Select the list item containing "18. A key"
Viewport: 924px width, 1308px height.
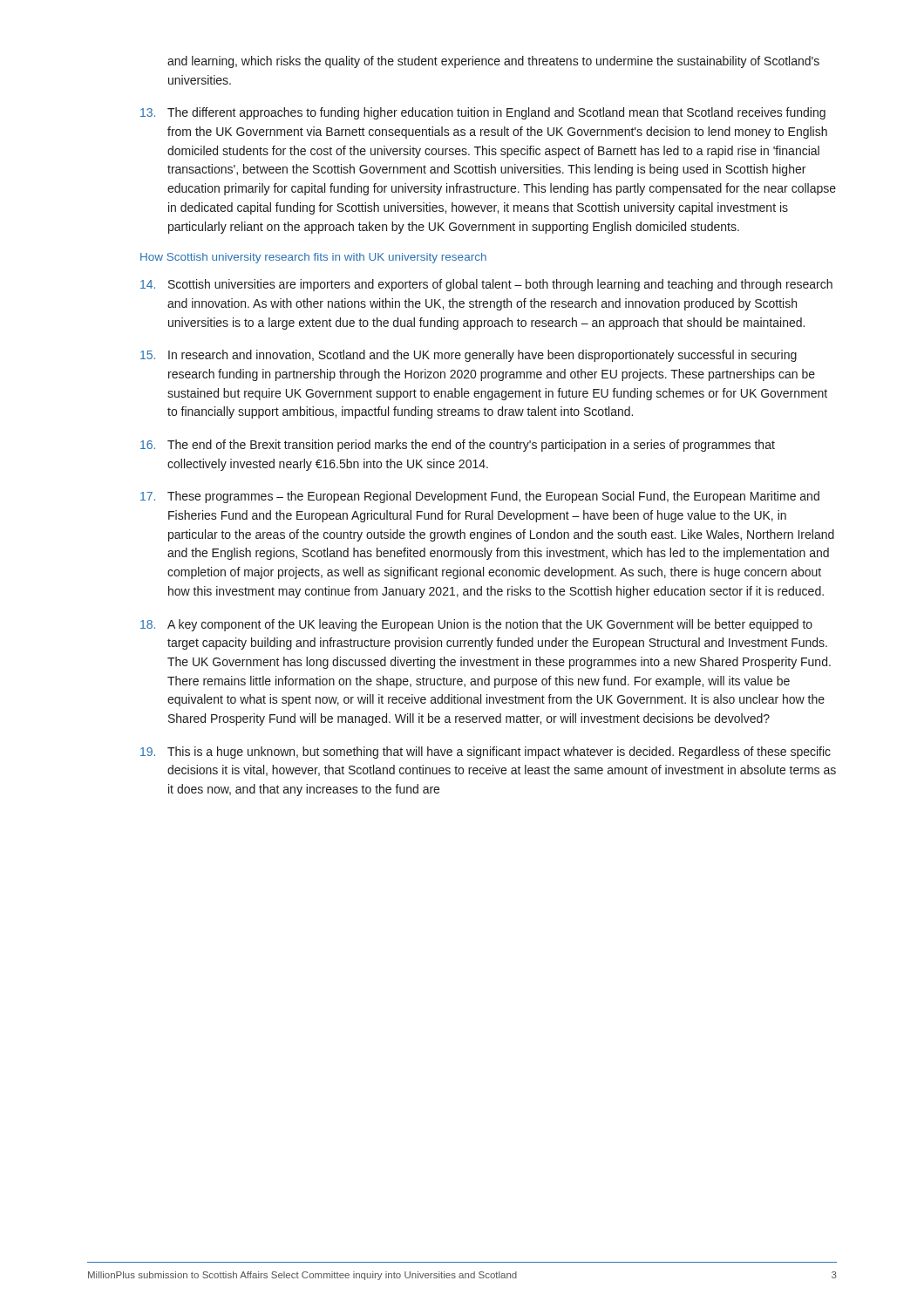pos(488,672)
